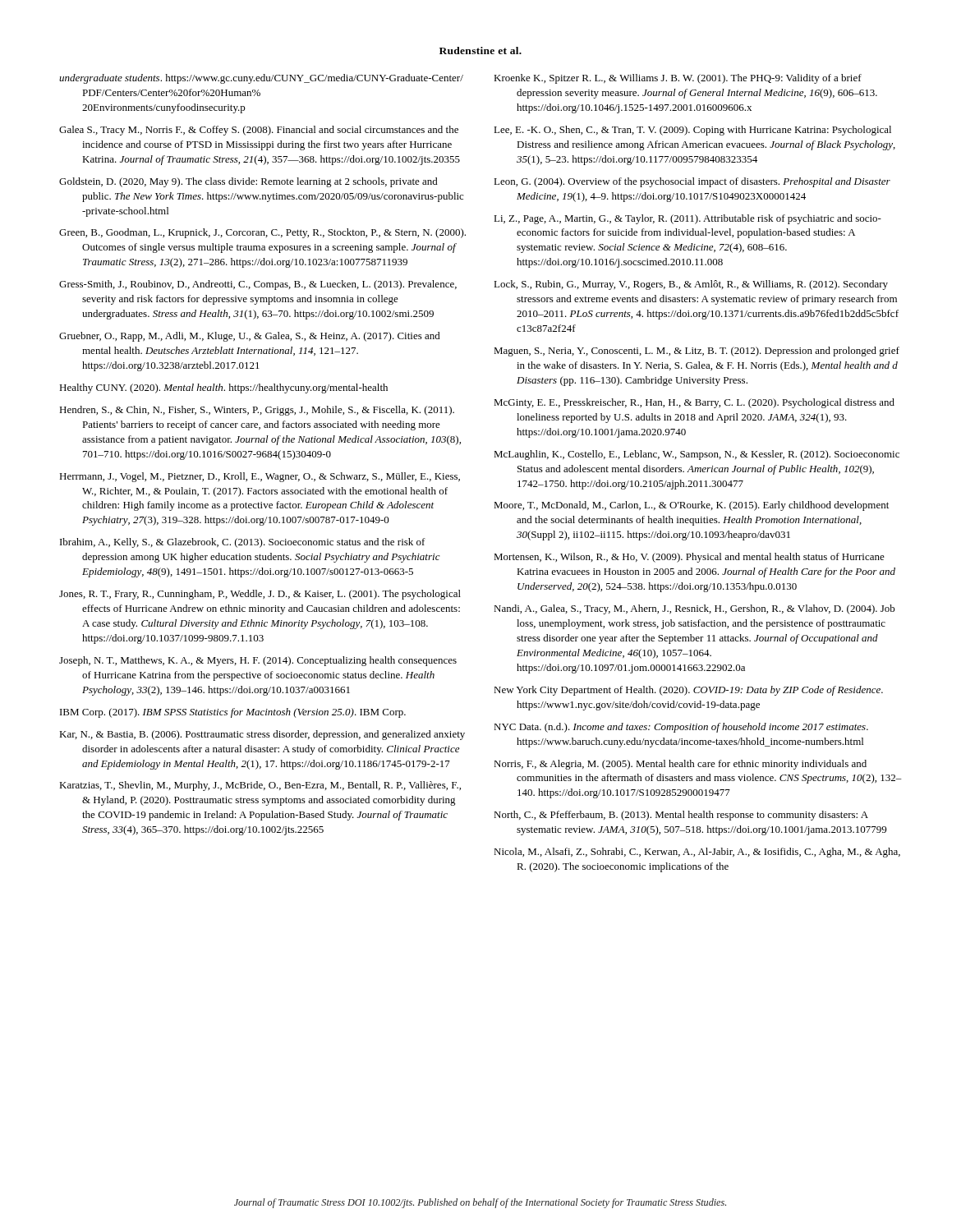Locate the passage starting "Ibrahim, A., Kelly, S., & Glazebrook,"
961x1232 pixels.
(x=249, y=557)
